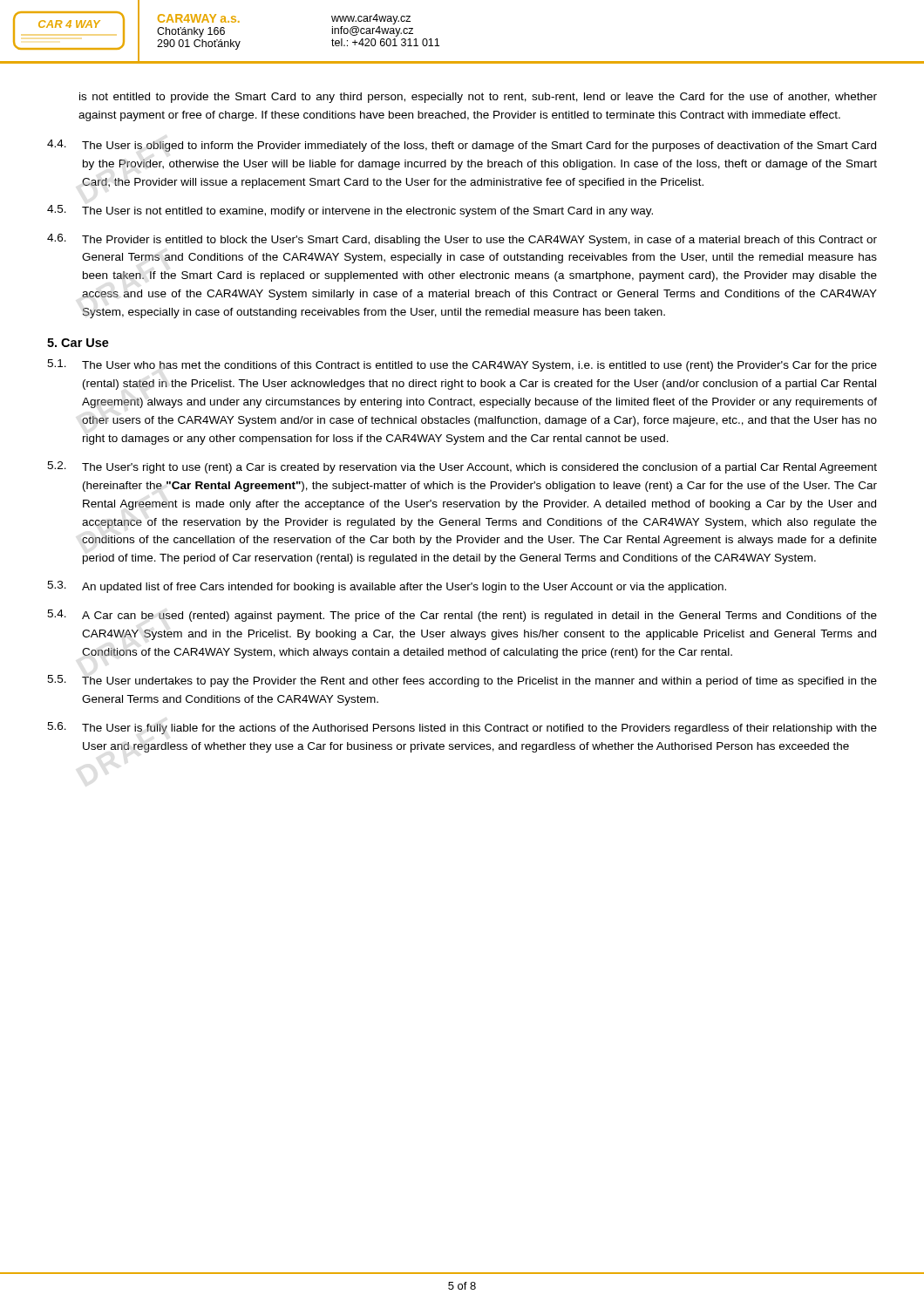Find the list item that reads "5.3. An updated list of"
924x1308 pixels.
coord(462,587)
